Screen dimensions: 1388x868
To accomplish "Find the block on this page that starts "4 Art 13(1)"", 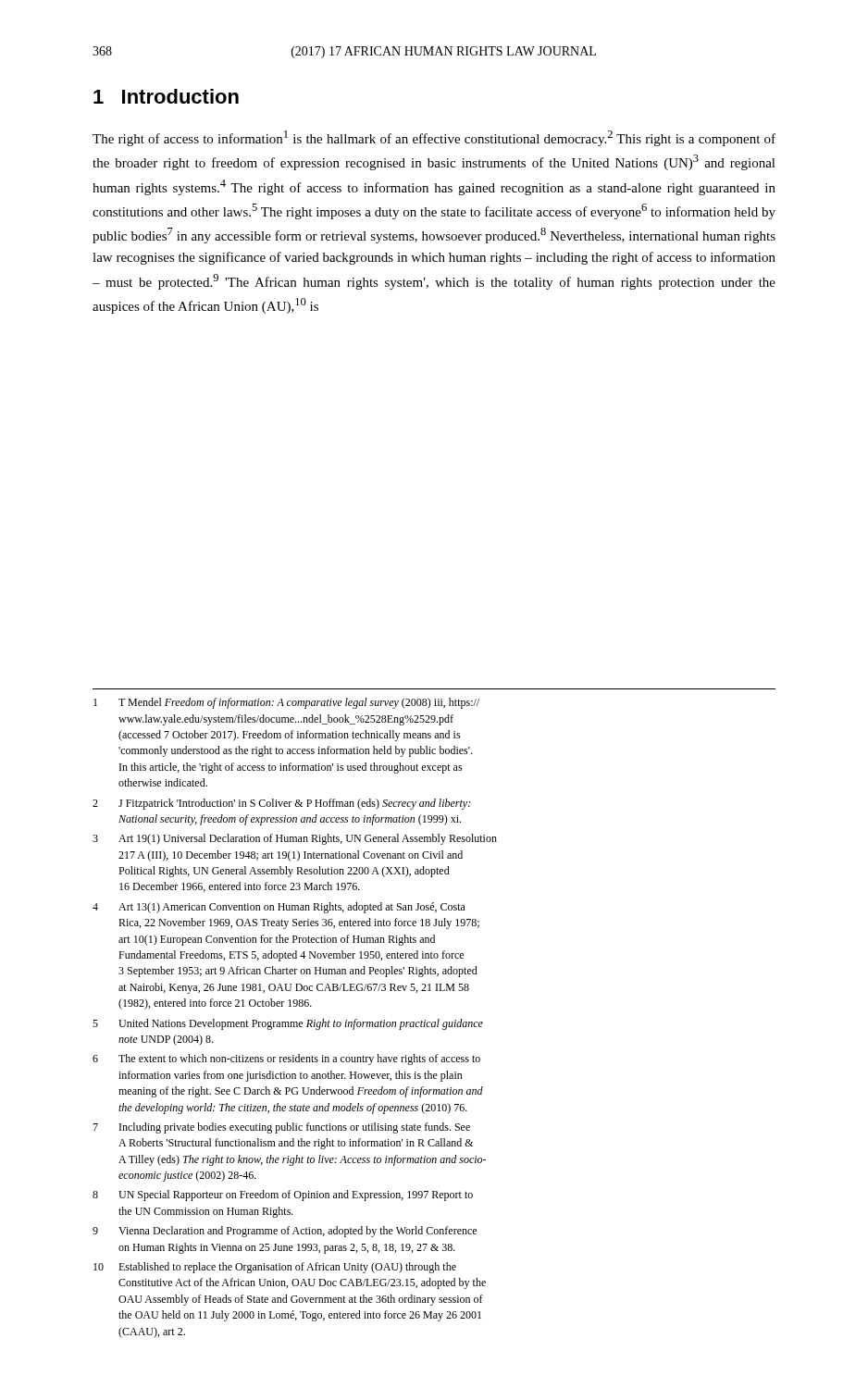I will [434, 956].
